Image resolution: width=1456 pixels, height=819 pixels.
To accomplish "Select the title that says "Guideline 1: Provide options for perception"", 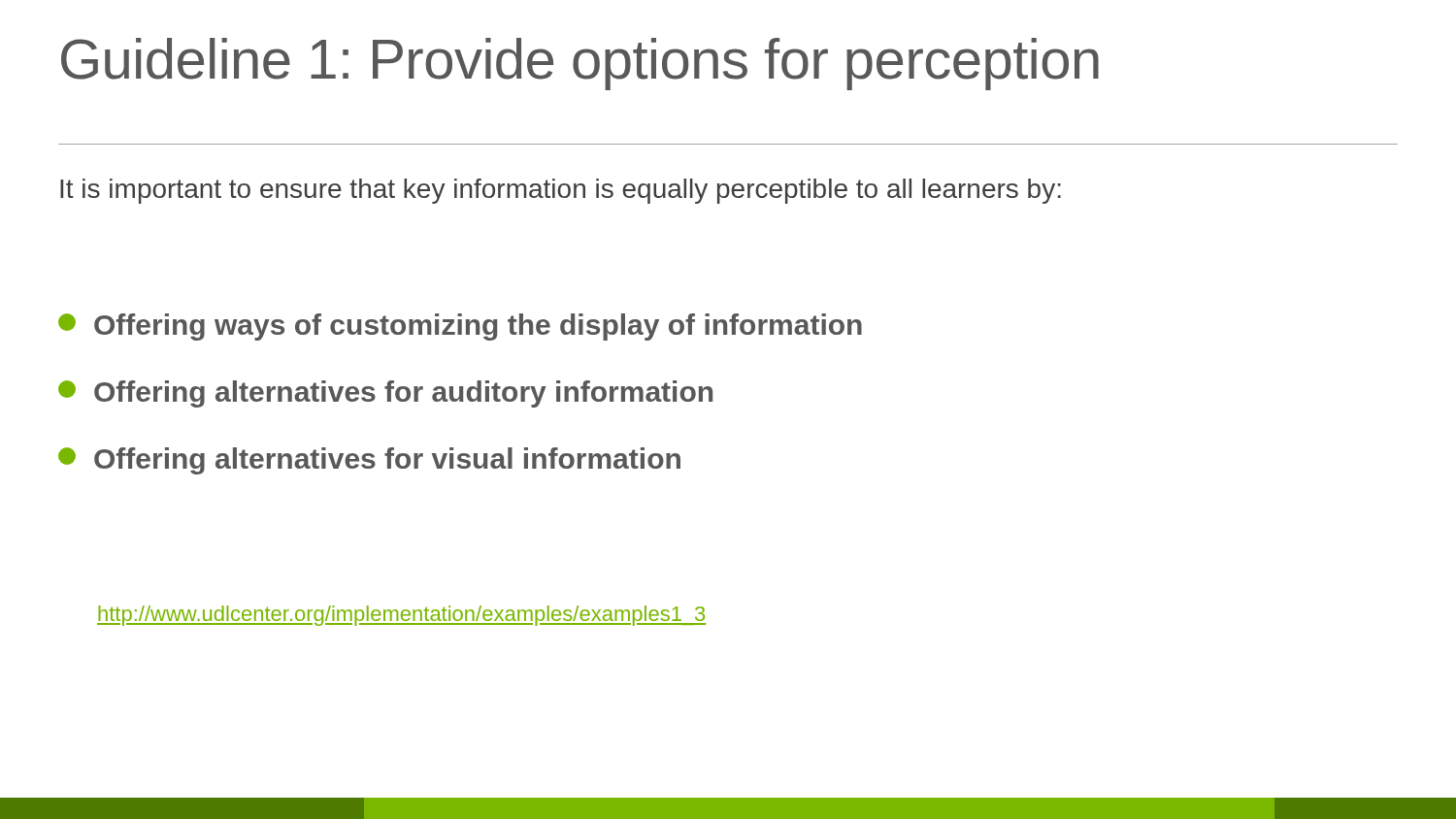I will [x=580, y=59].
